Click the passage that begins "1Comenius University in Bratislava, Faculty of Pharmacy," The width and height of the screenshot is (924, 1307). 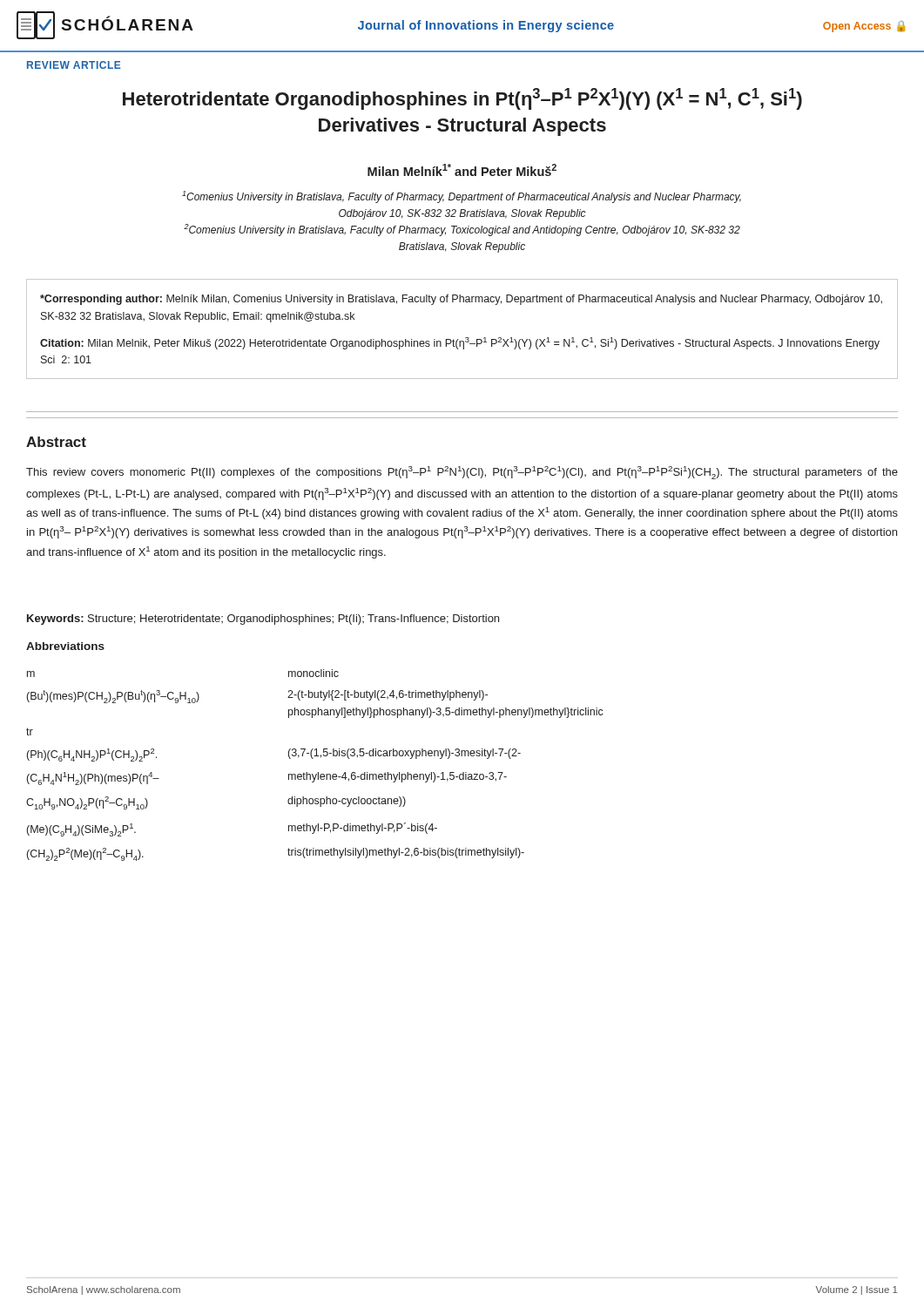pos(462,221)
